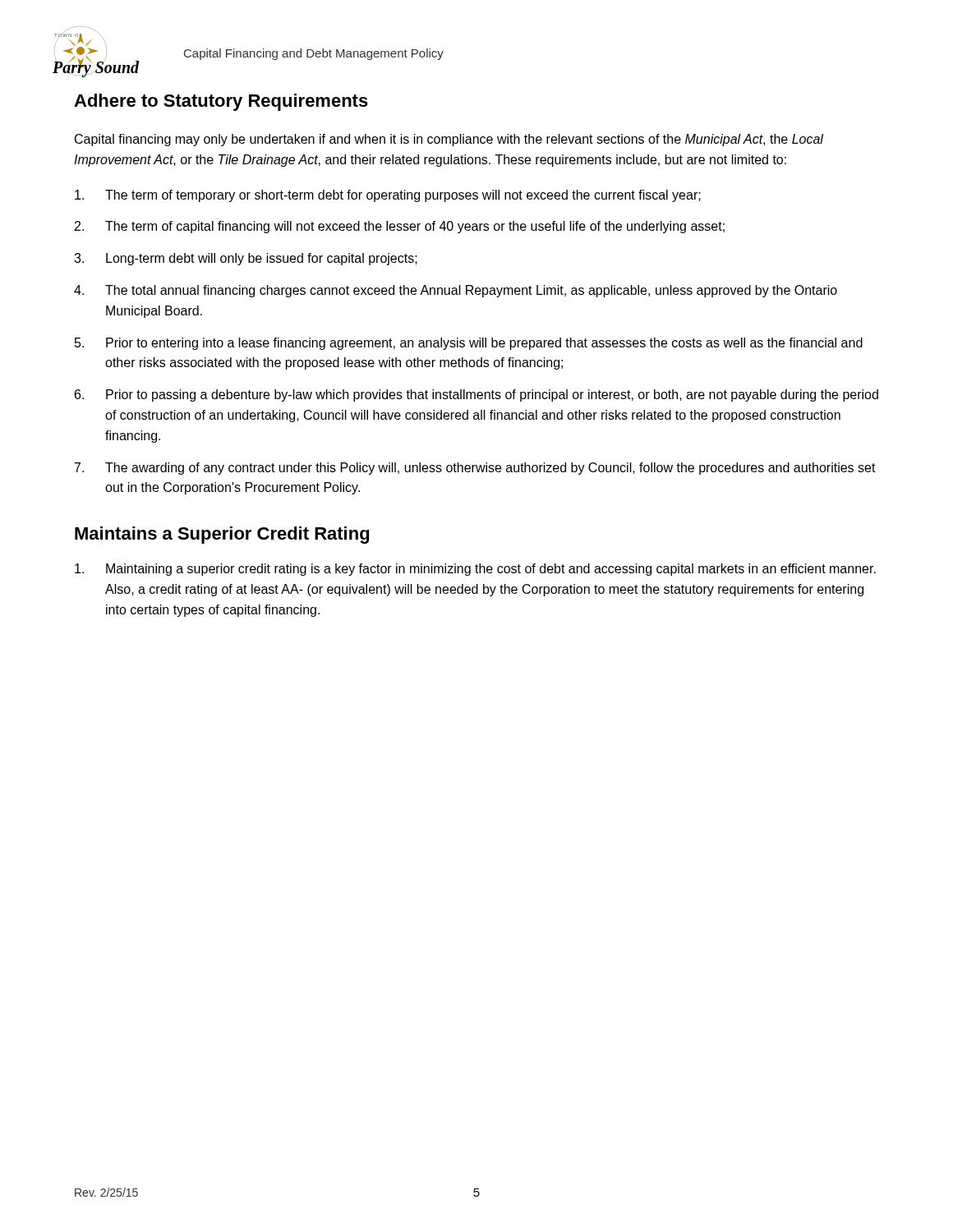The height and width of the screenshot is (1232, 953).
Task: Navigate to the text block starting "3. Long-term debt will"
Action: 246,259
